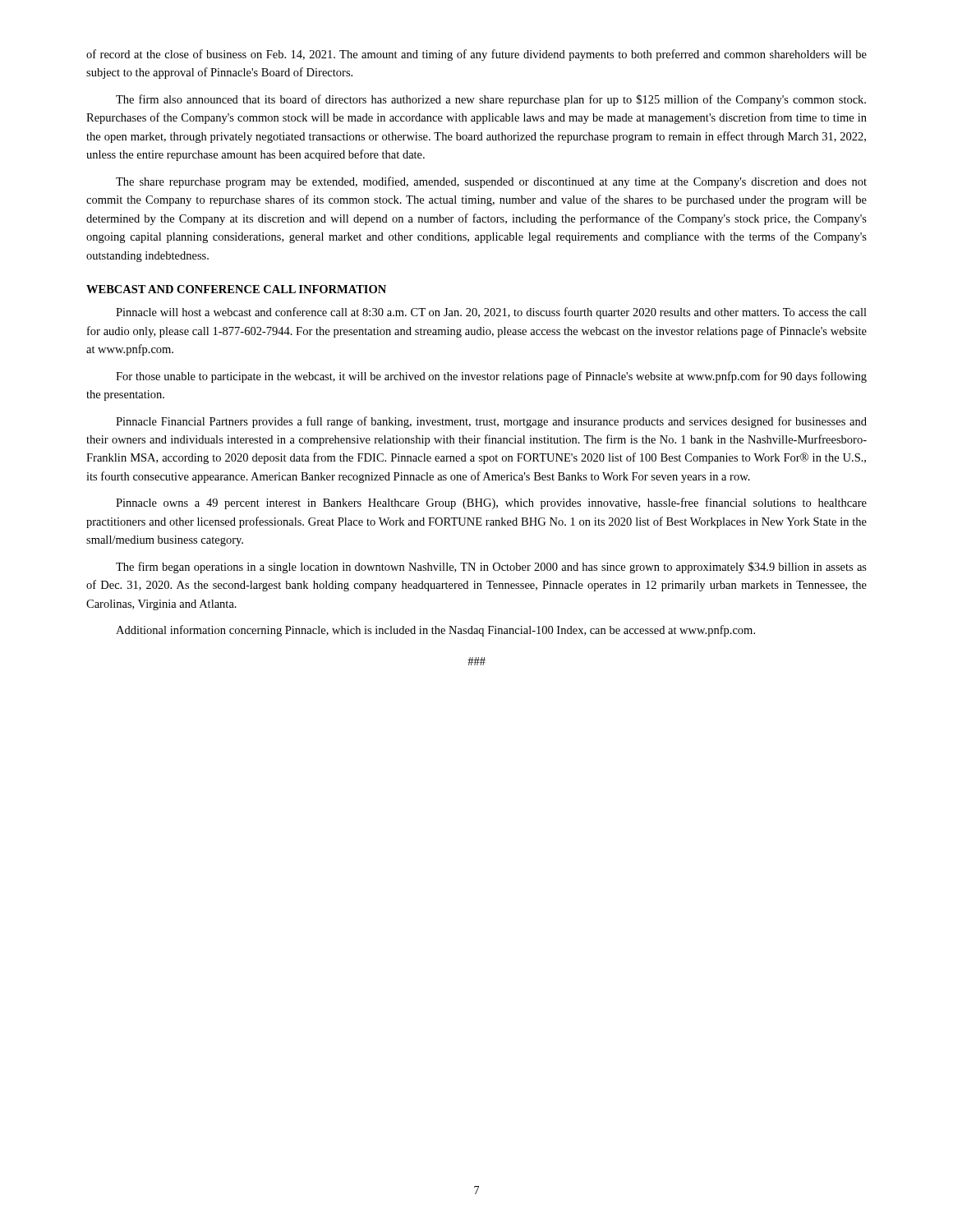Screen dimensions: 1232x953
Task: Point to the block beginning "of record at"
Action: (x=476, y=55)
